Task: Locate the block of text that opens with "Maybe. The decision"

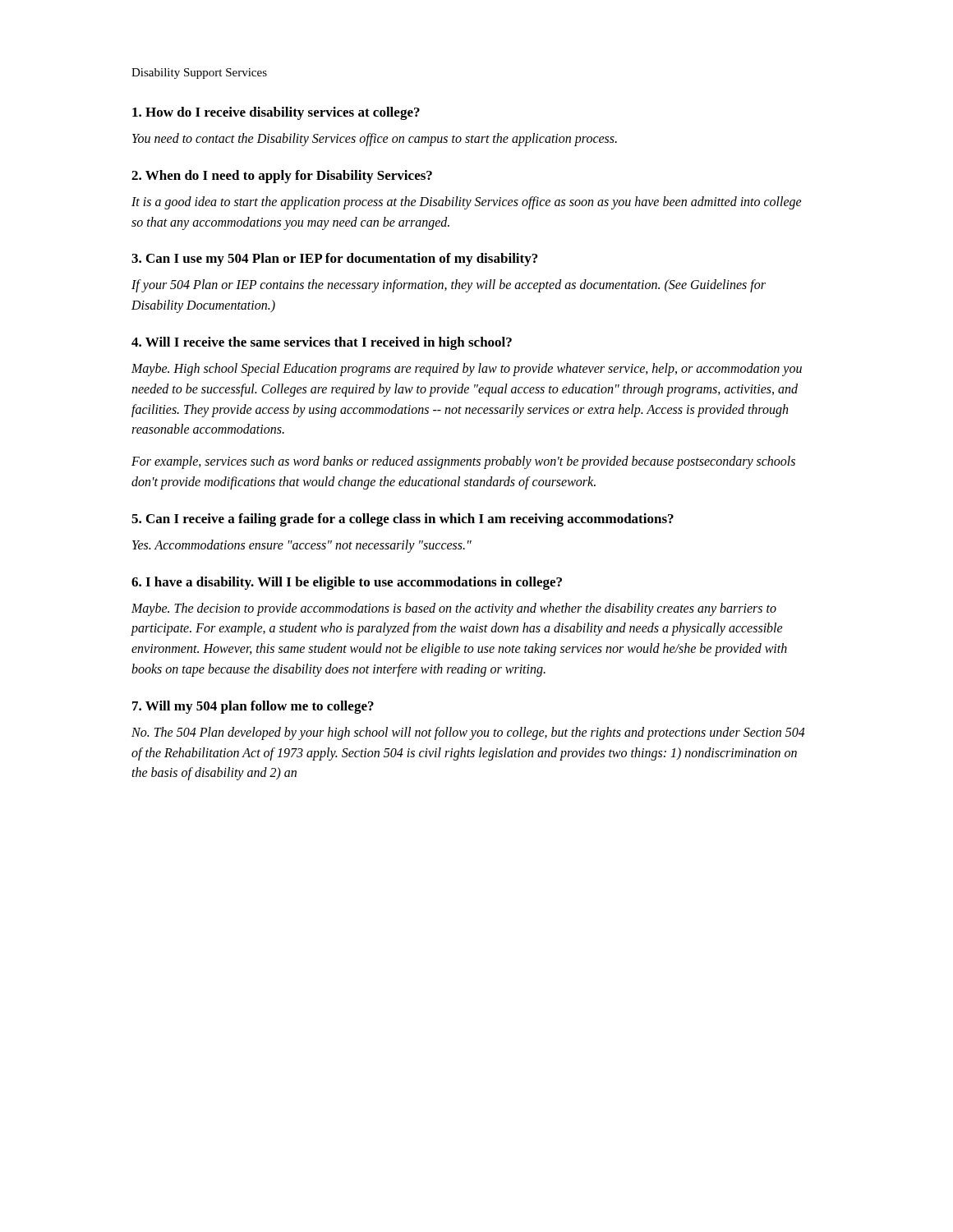Action: (459, 638)
